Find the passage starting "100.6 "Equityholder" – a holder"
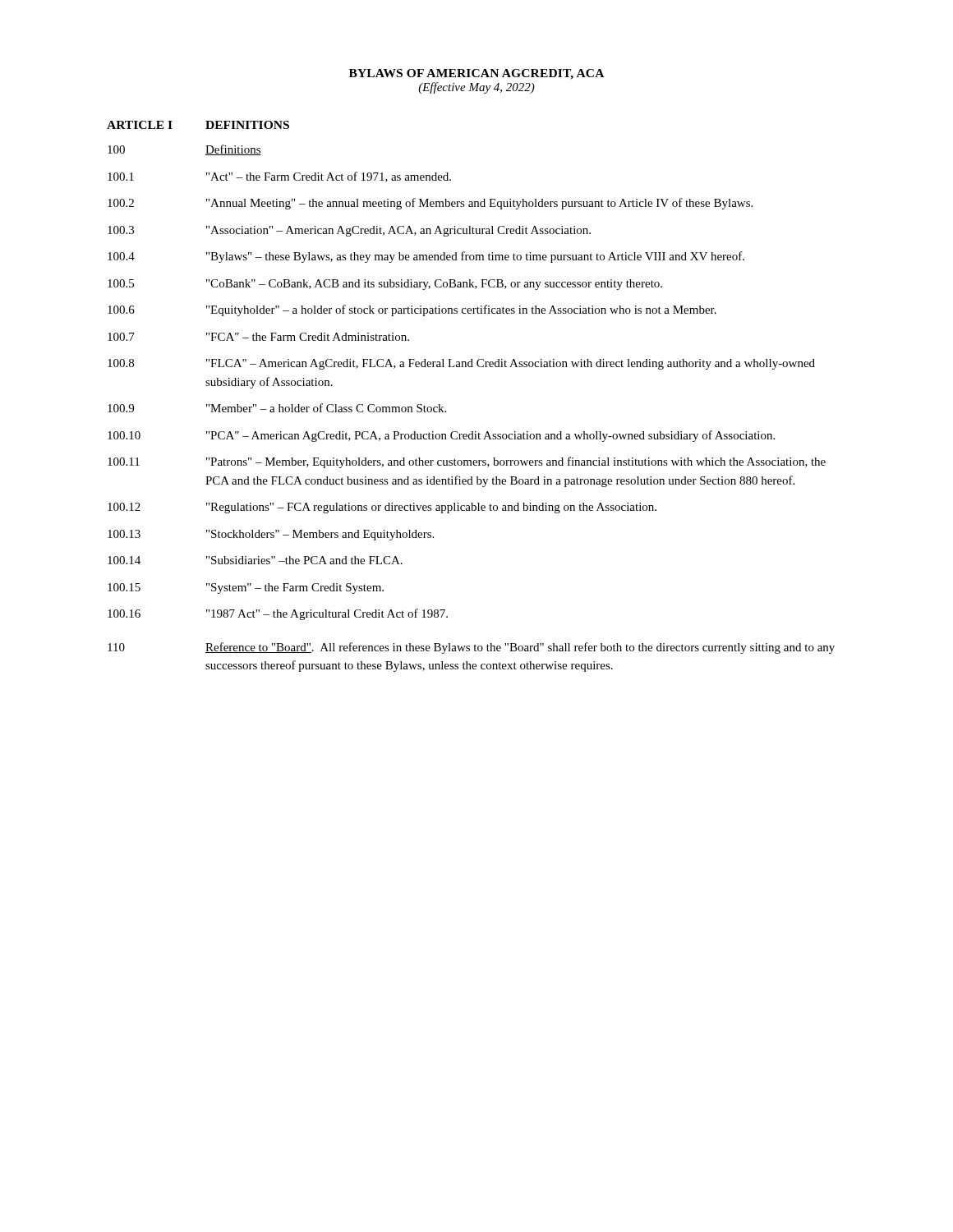 tap(476, 310)
